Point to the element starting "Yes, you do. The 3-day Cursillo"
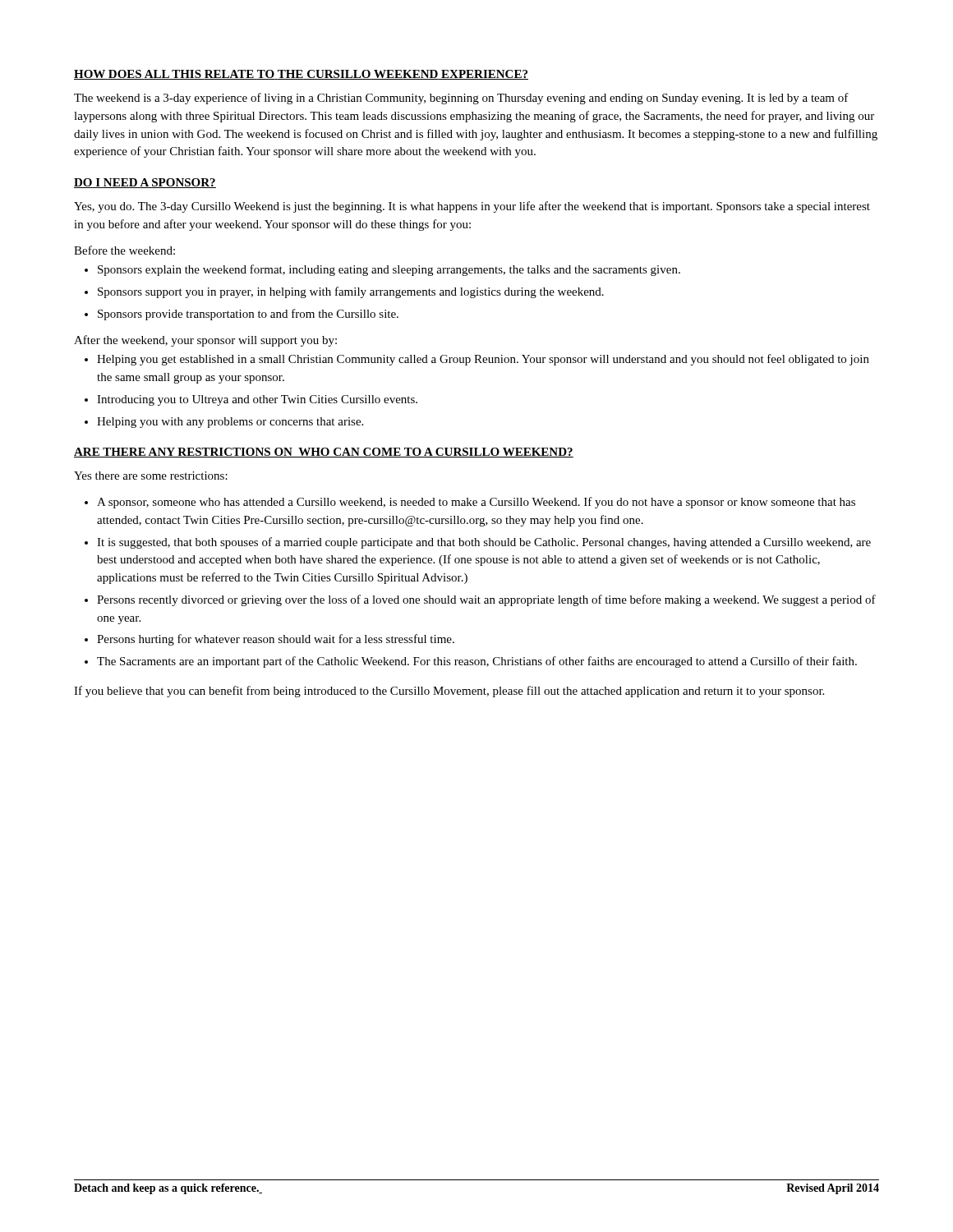This screenshot has height=1232, width=953. point(476,216)
